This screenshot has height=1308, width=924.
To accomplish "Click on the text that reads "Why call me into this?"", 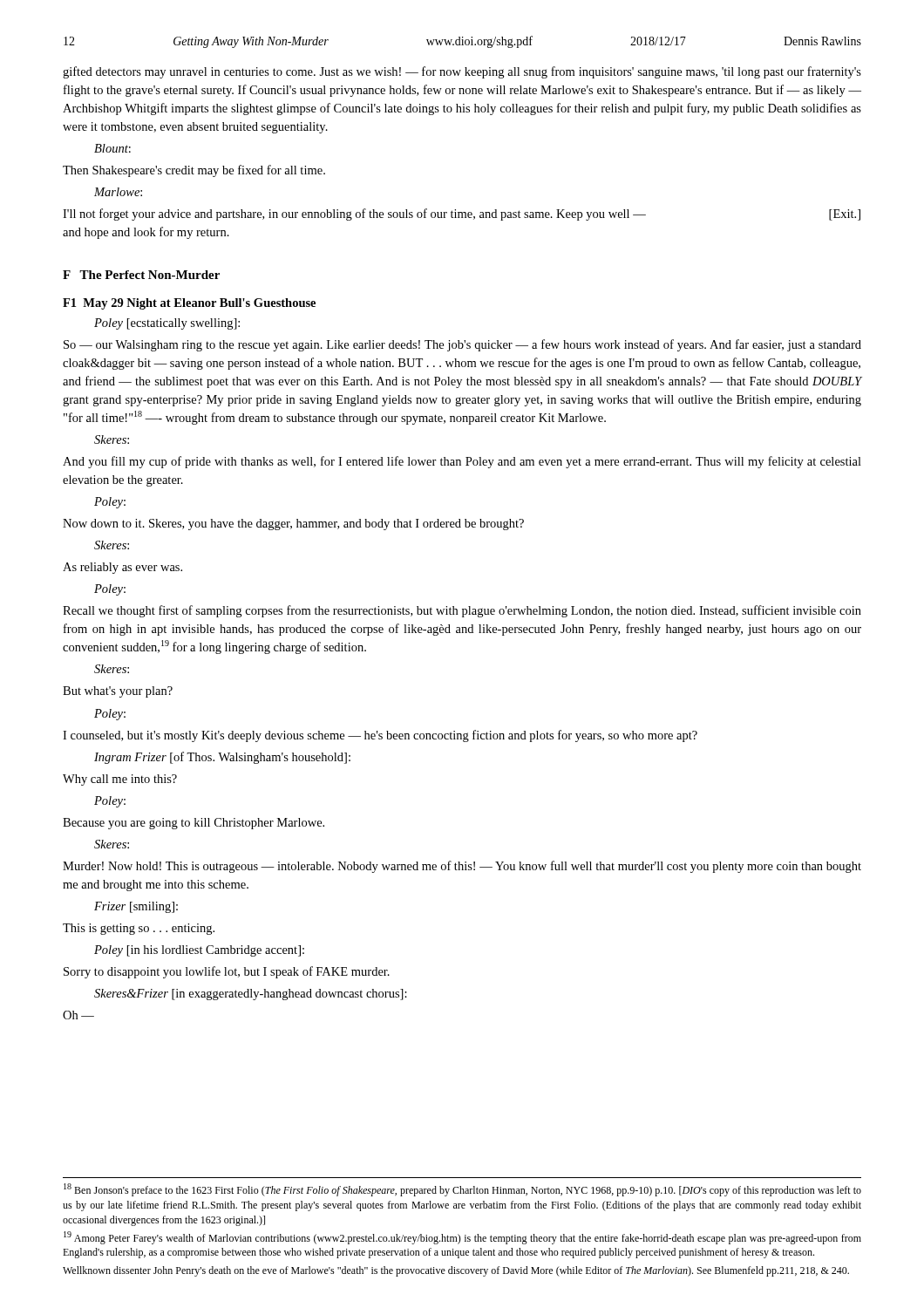I will coord(120,778).
